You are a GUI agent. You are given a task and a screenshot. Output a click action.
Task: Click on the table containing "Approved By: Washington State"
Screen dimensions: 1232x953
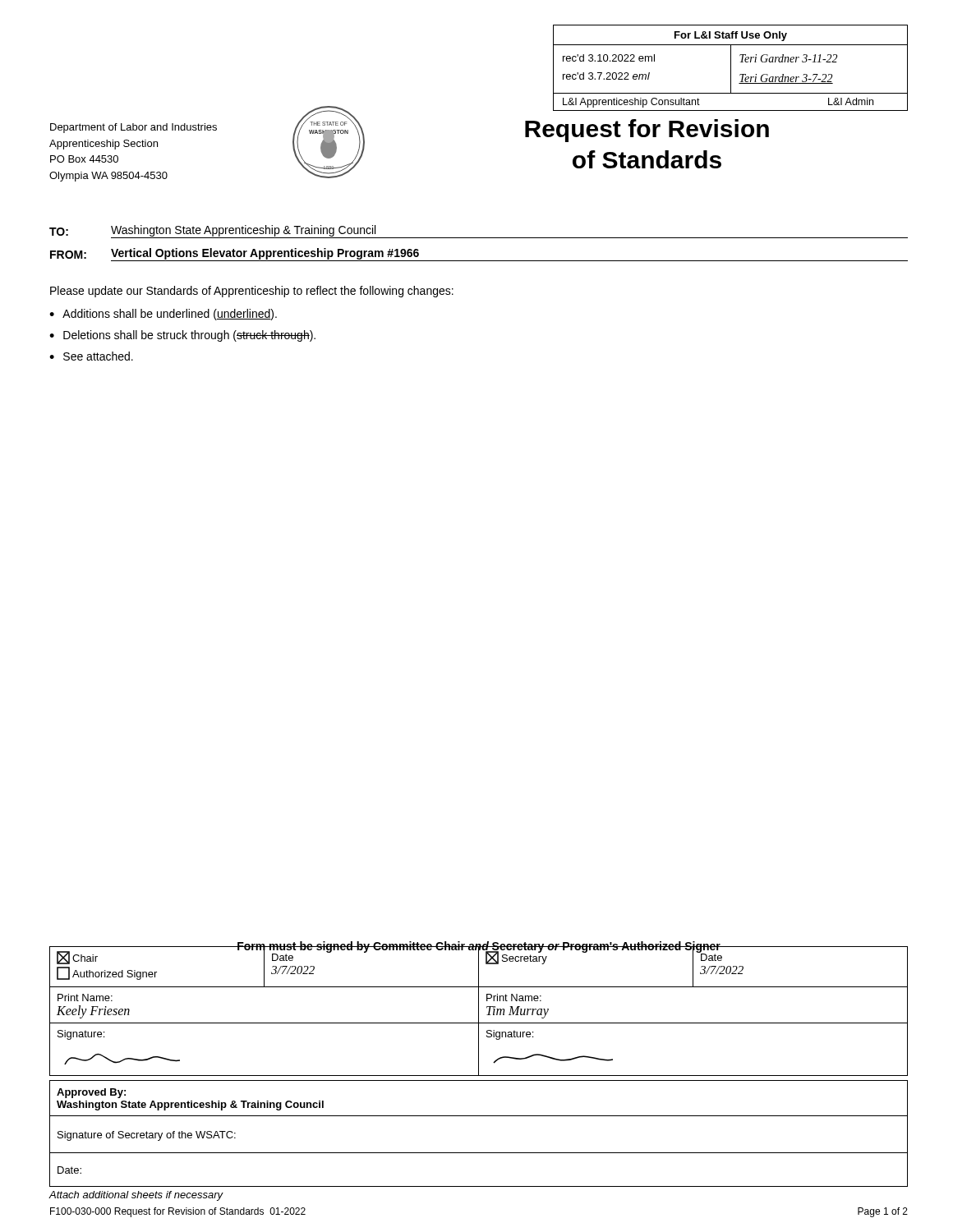[x=479, y=1133]
